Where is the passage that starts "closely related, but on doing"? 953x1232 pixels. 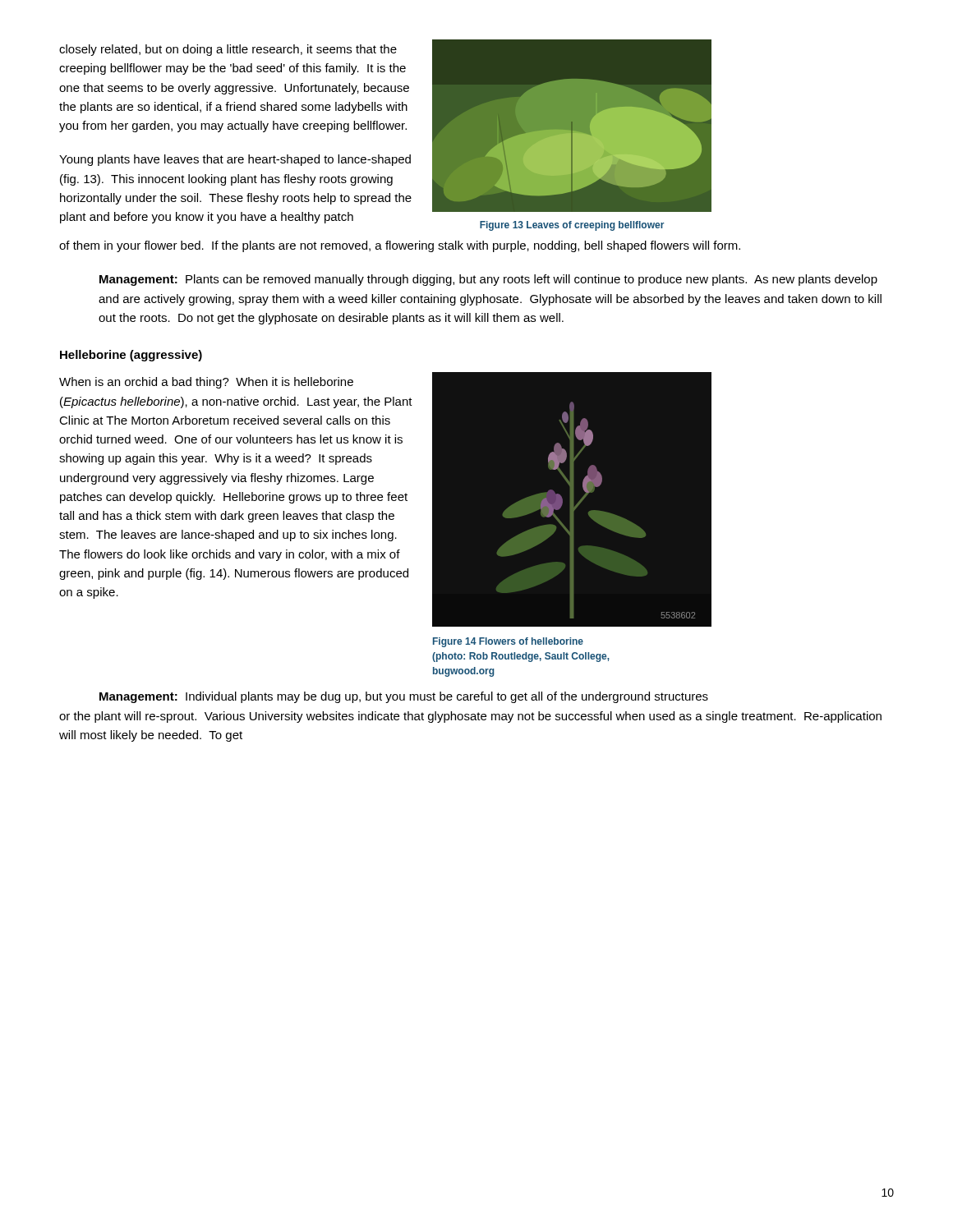(234, 87)
